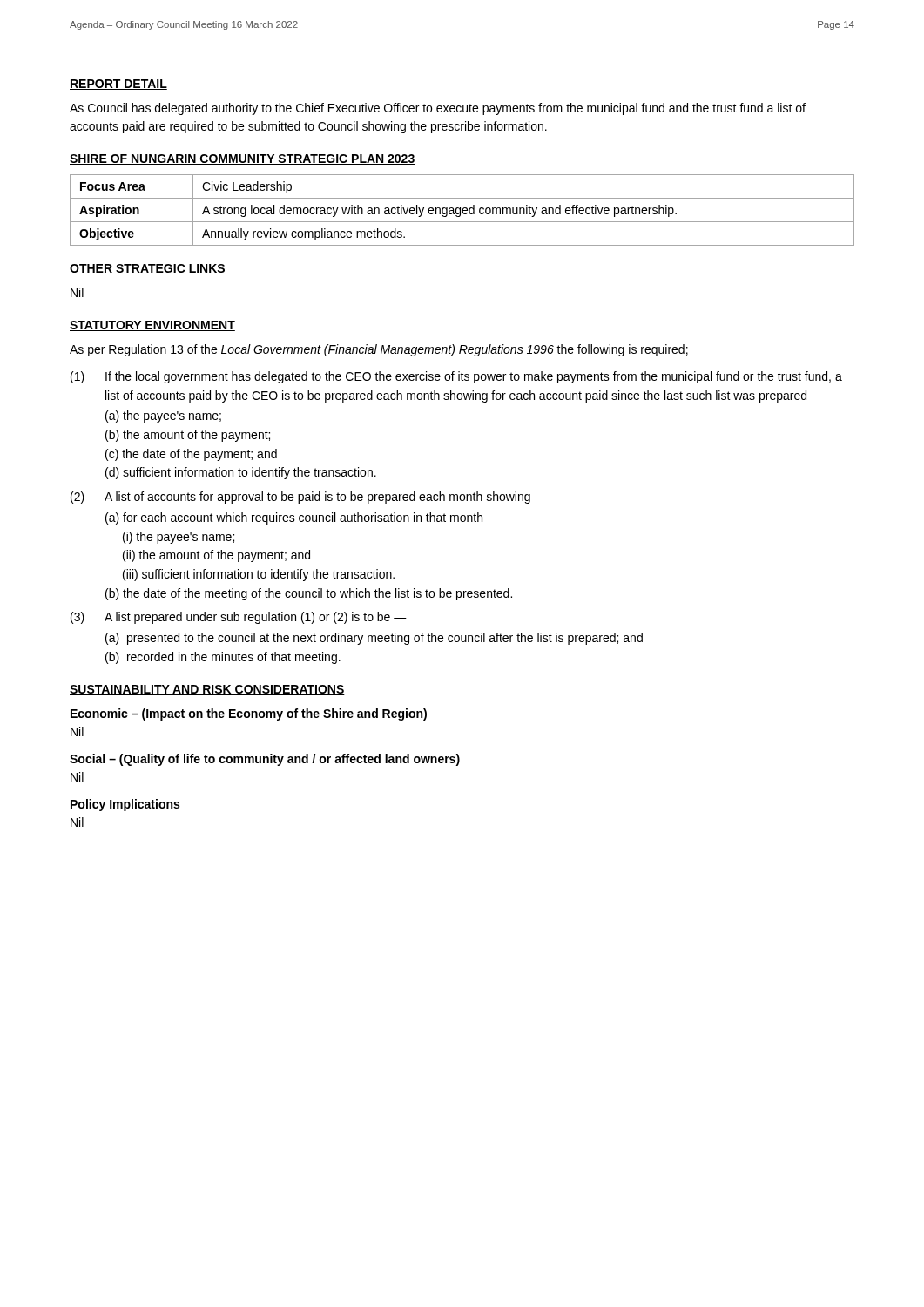
Task: Click the passage that begins "(2) A list"
Action: pyautogui.click(x=300, y=498)
